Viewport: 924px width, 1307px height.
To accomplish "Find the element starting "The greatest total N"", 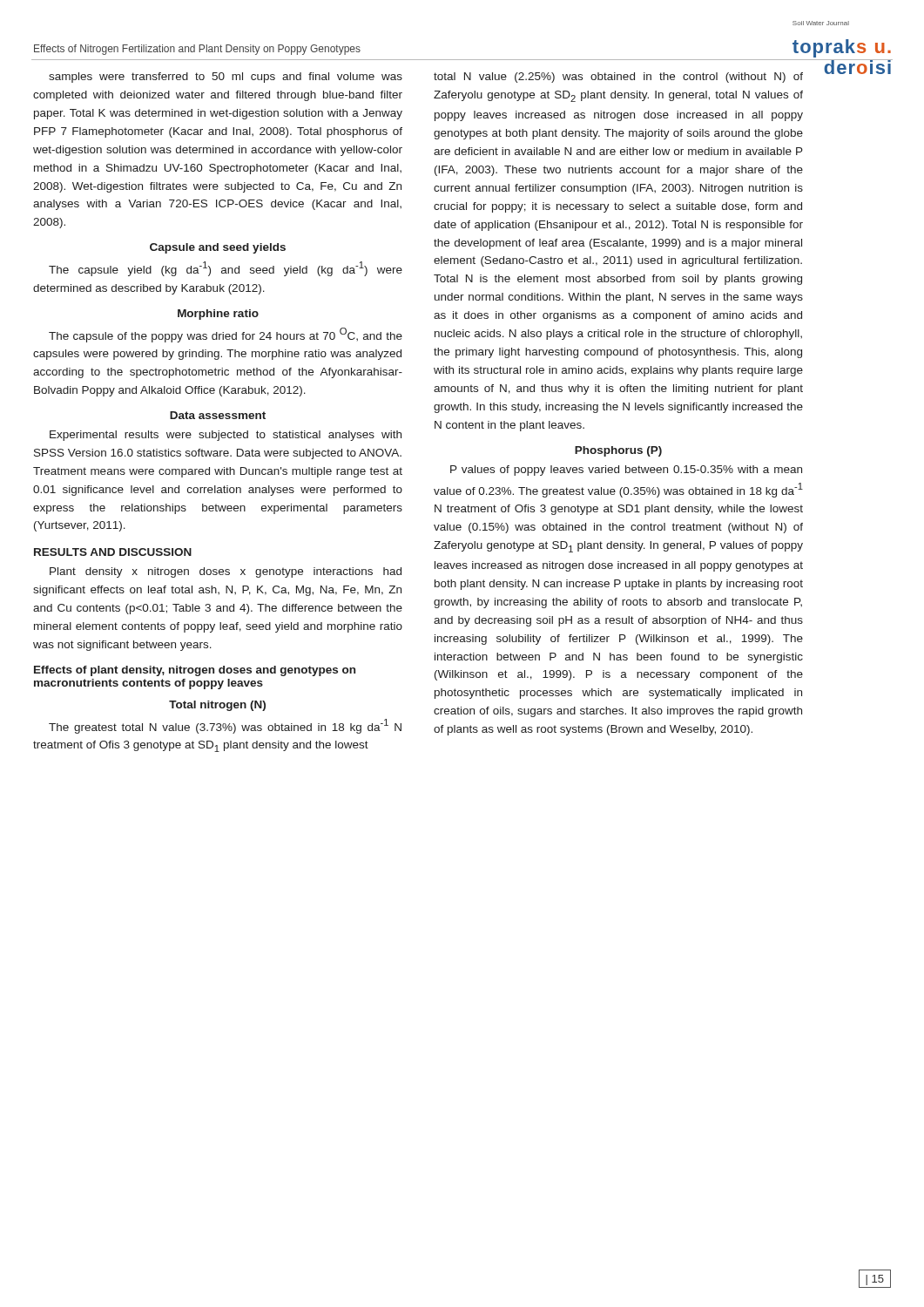I will click(x=218, y=736).
